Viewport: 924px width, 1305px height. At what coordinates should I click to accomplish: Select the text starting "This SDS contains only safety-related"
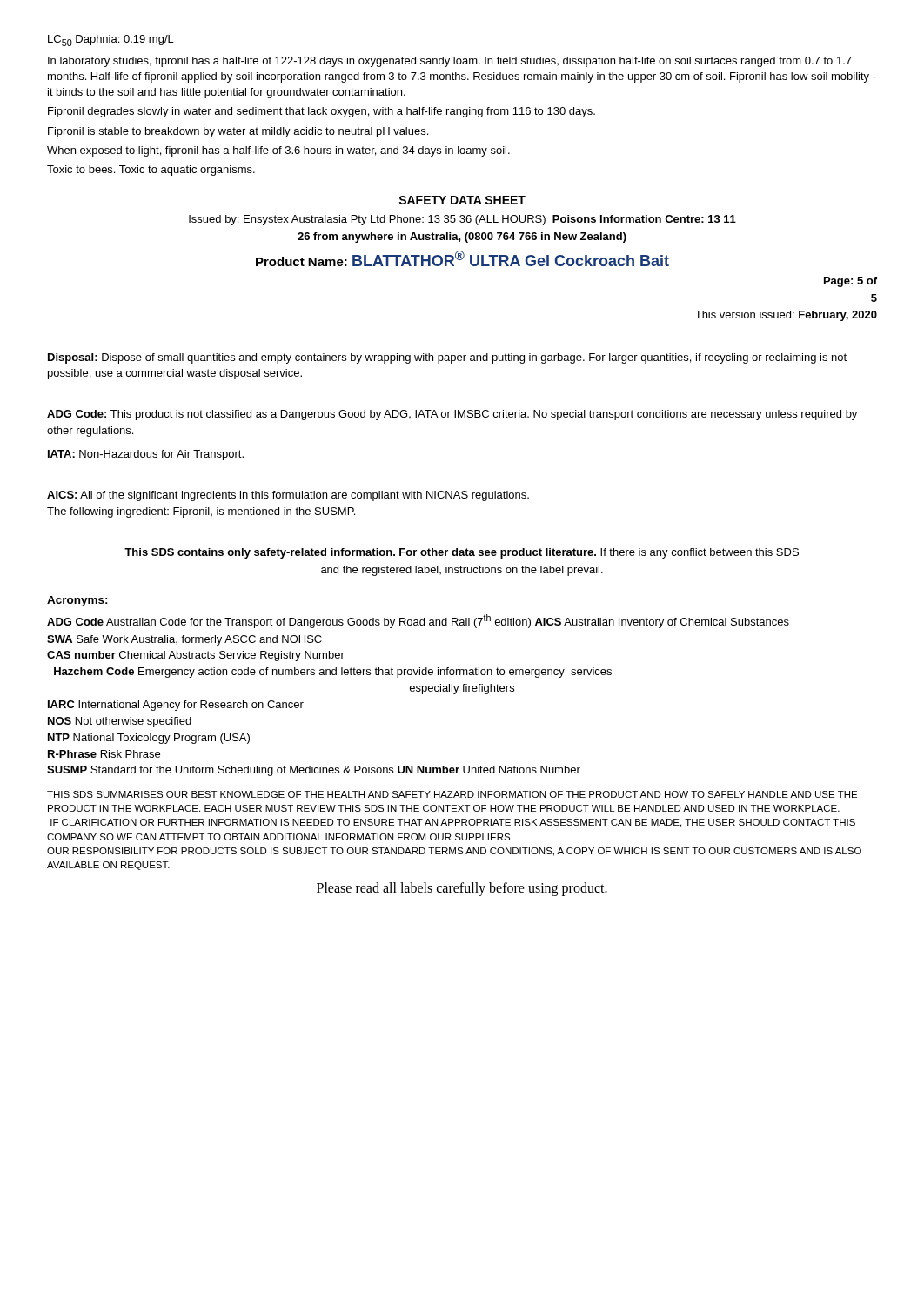(x=462, y=561)
